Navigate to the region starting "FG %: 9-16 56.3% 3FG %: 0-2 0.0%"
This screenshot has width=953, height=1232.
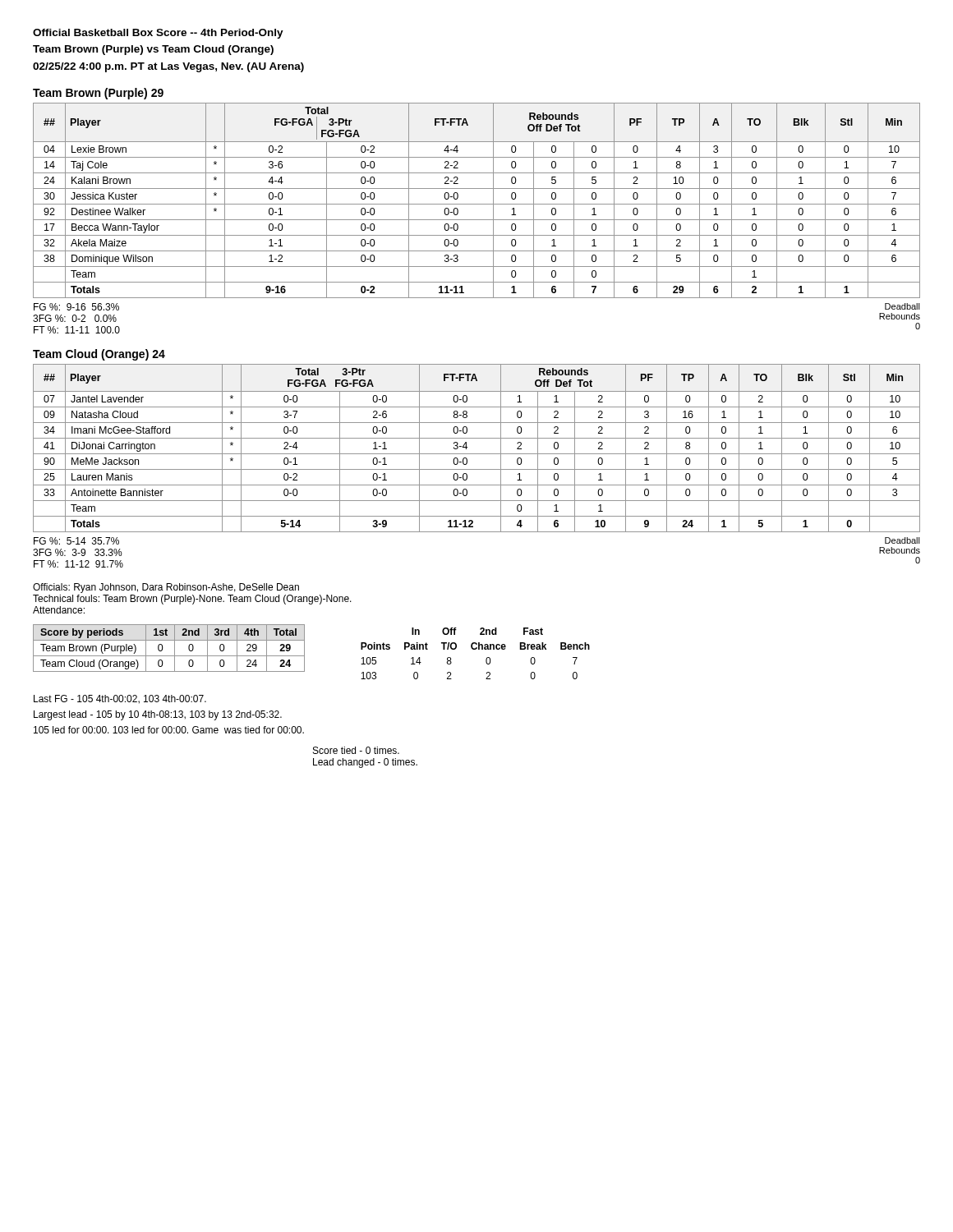click(81, 307)
